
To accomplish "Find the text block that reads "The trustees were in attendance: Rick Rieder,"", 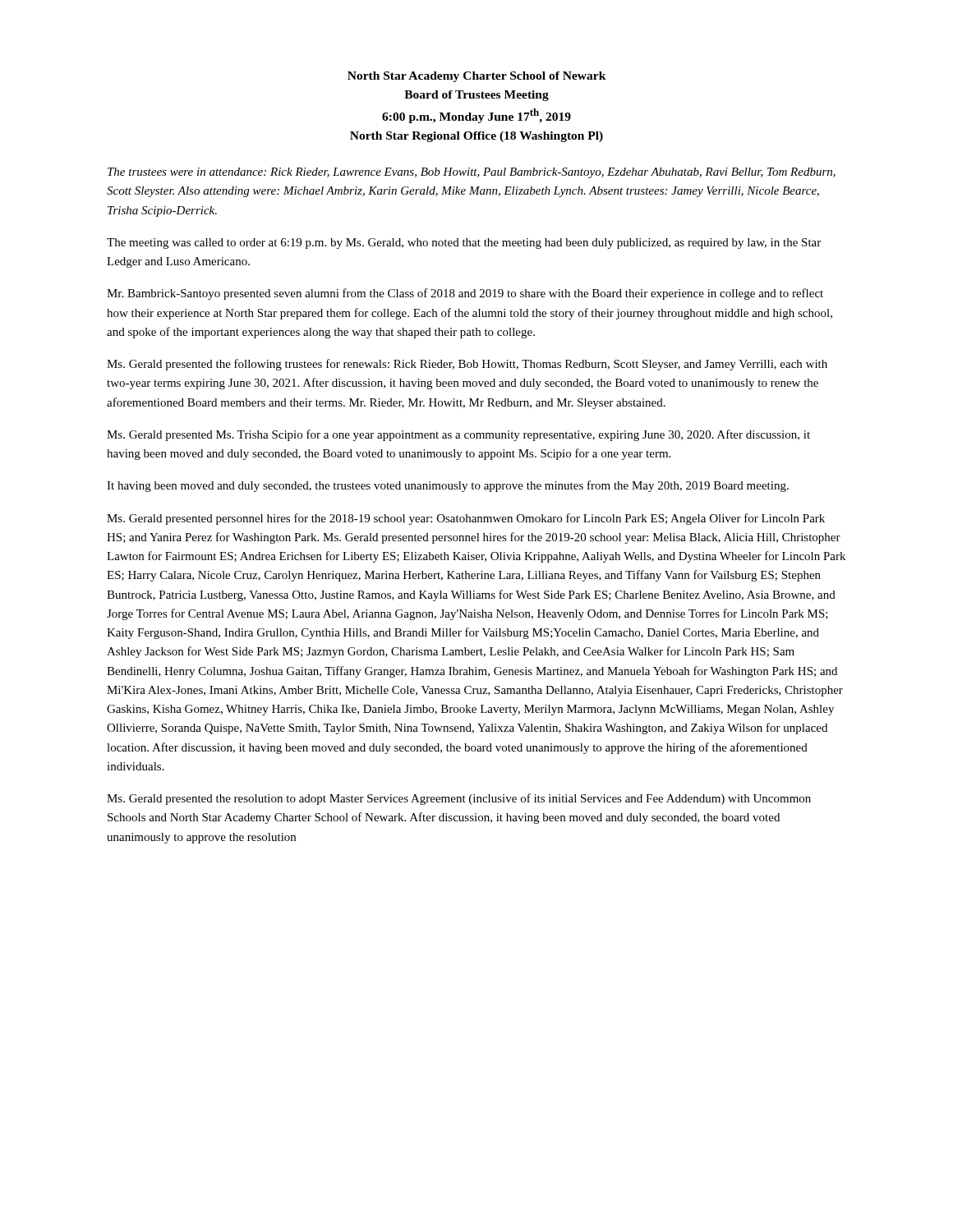I will click(471, 191).
